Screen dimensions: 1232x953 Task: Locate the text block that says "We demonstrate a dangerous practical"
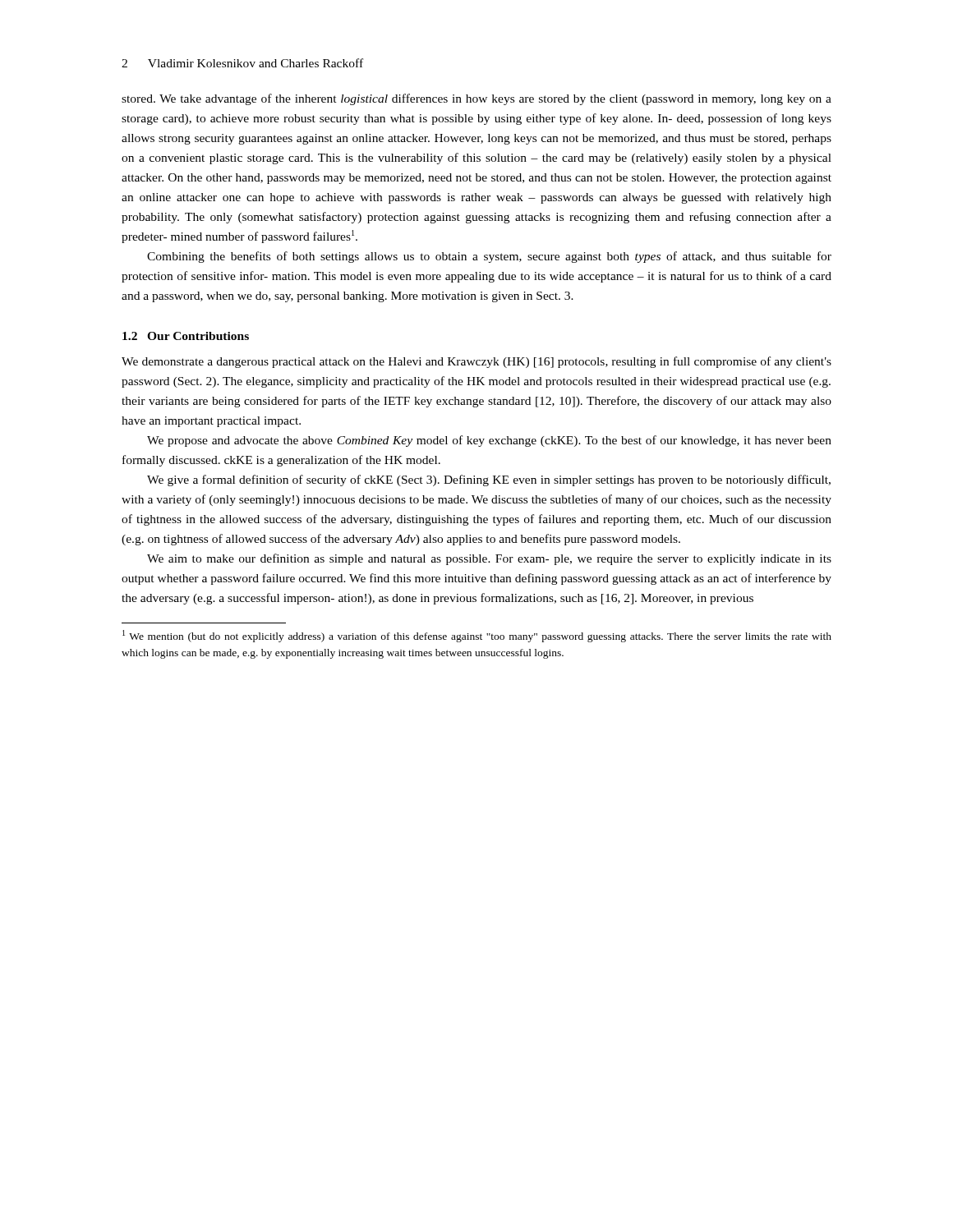pos(476,391)
